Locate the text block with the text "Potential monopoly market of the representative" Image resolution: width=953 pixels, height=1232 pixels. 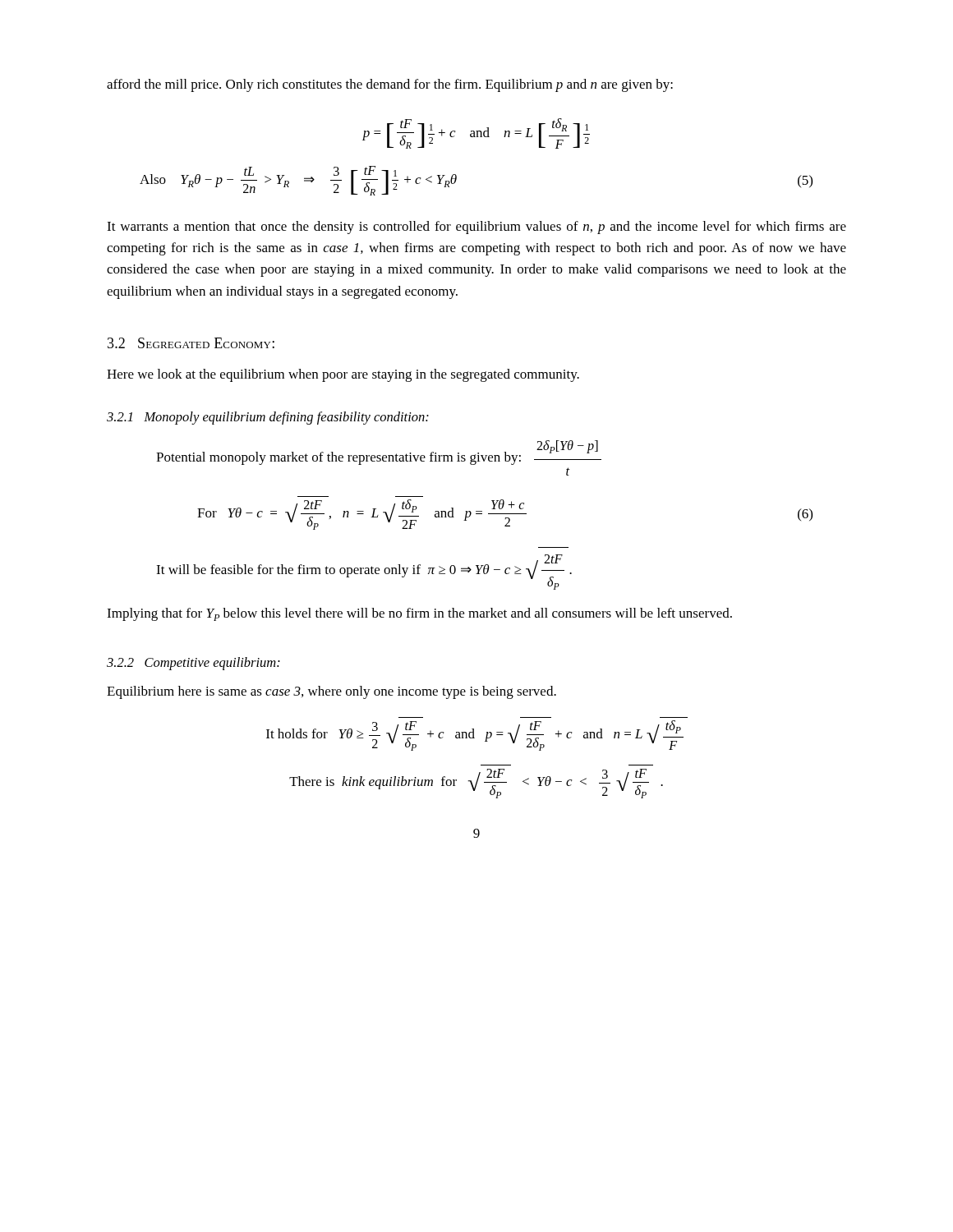coord(379,458)
